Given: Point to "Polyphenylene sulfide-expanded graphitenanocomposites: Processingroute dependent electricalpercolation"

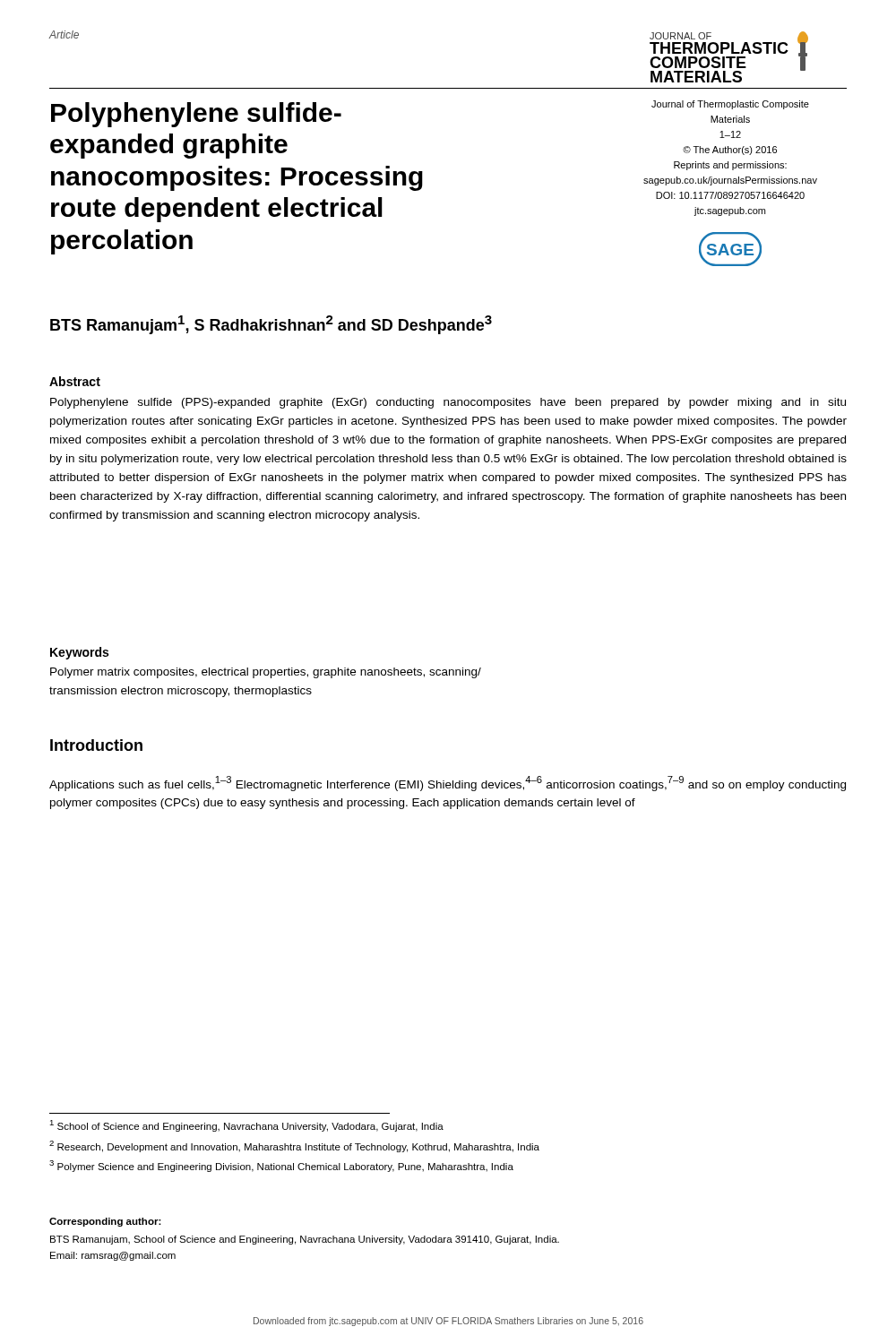Looking at the screenshot, I should point(269,176).
